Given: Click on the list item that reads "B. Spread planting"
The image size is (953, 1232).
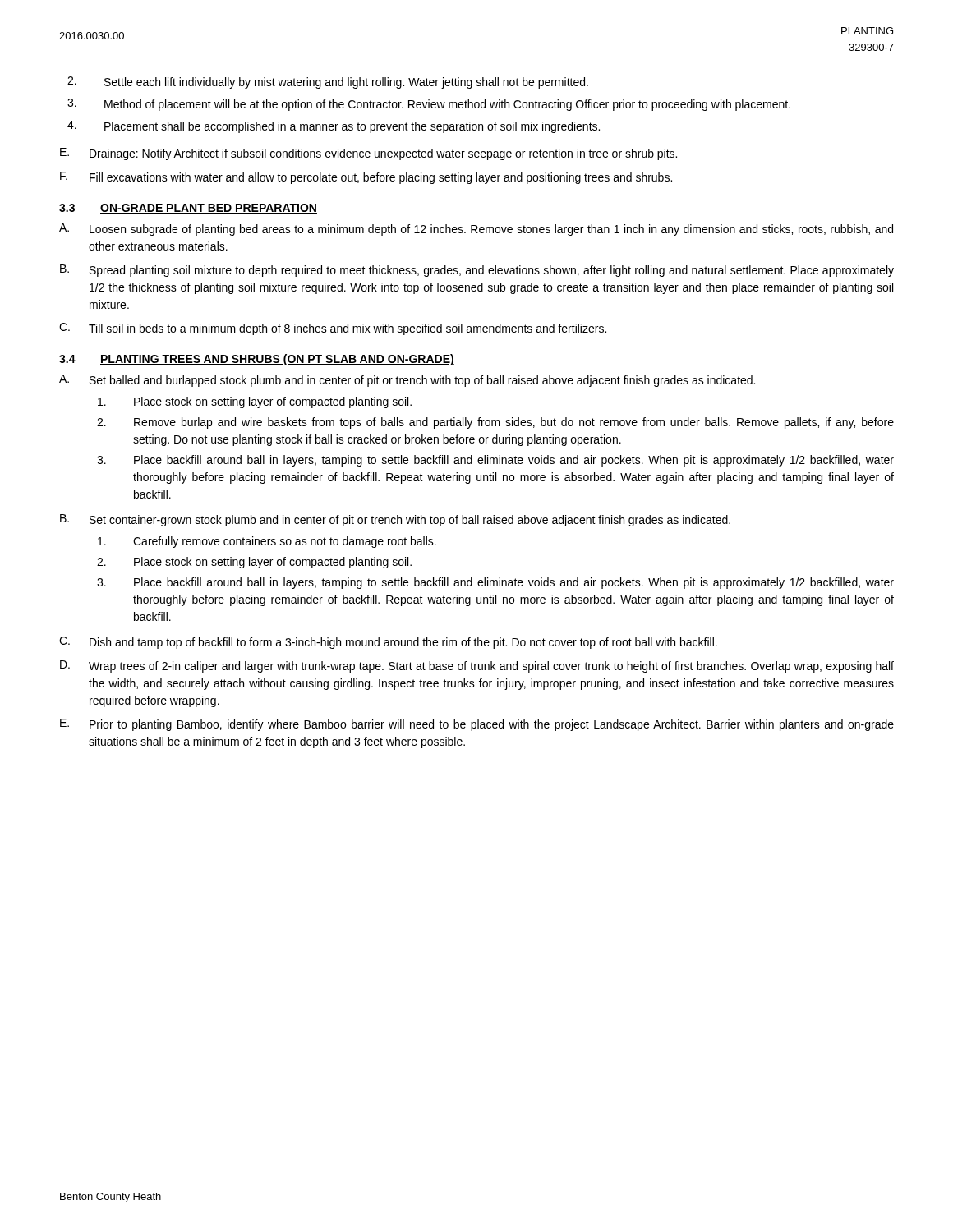Looking at the screenshot, I should point(476,288).
